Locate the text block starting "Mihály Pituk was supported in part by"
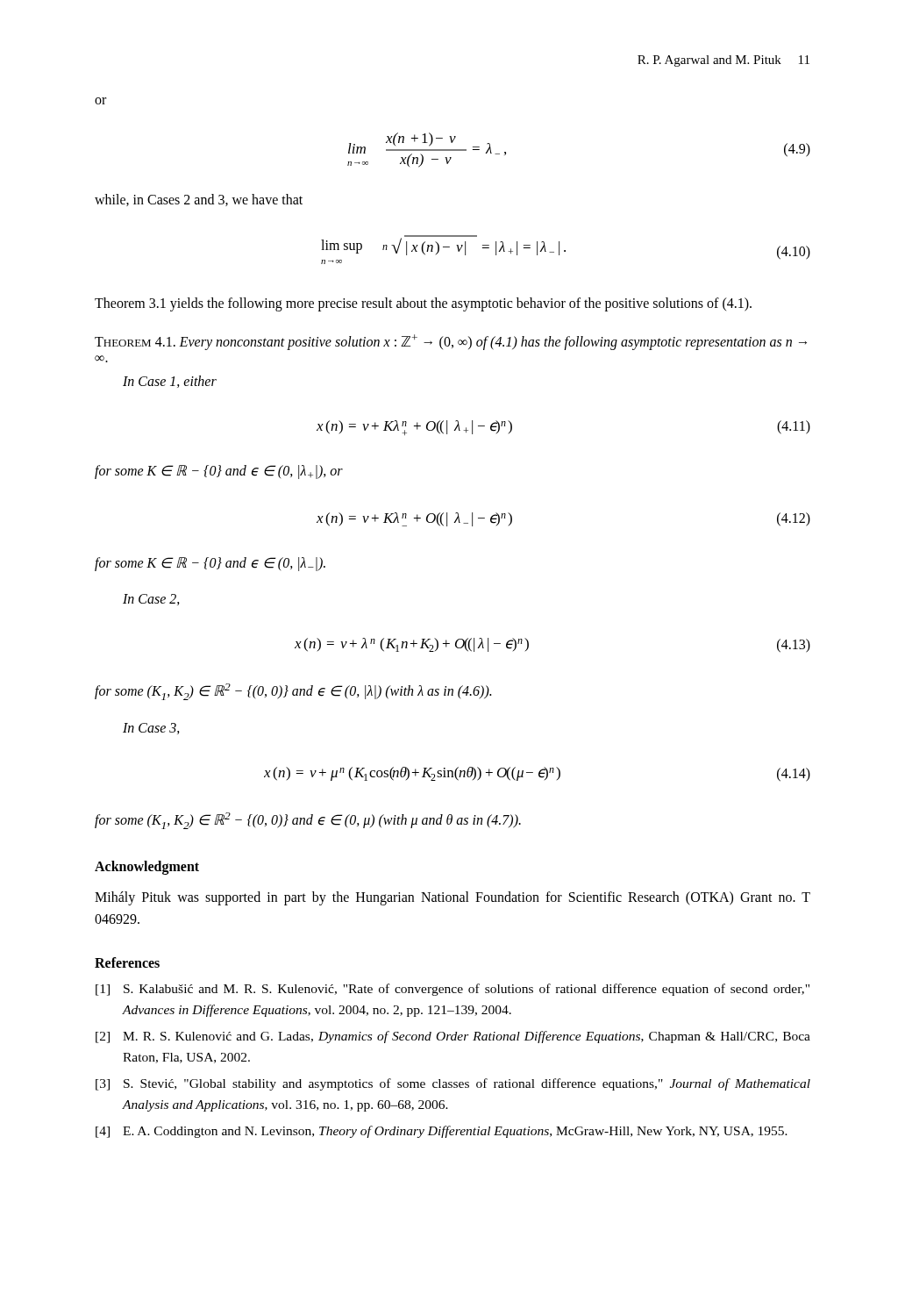Viewport: 905px width, 1316px height. pos(452,908)
